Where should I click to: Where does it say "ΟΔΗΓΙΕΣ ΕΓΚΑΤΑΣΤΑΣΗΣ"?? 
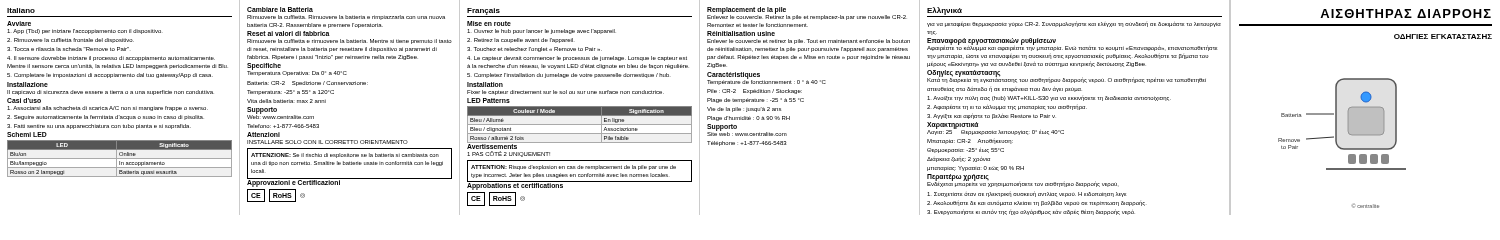click(x=1443, y=36)
